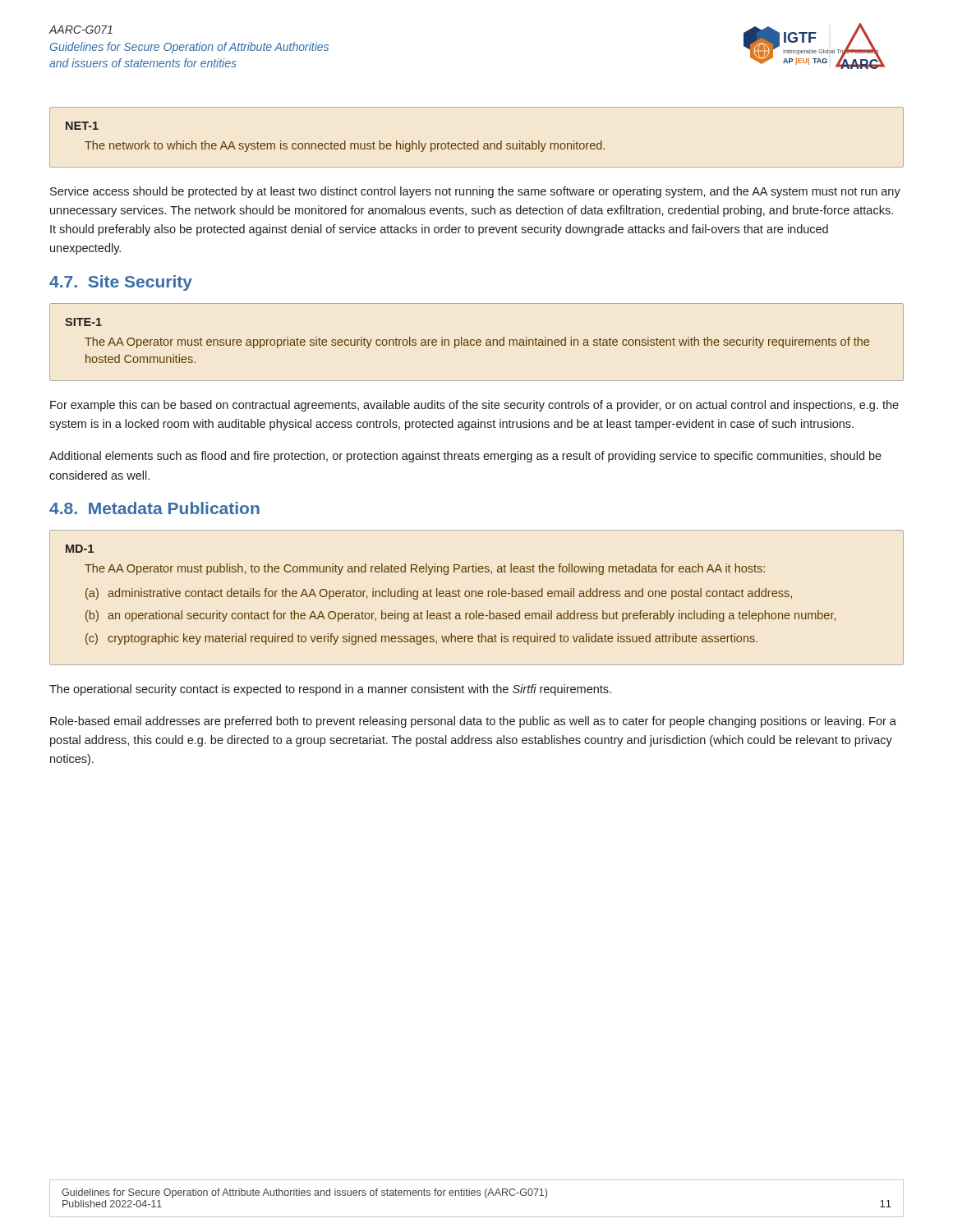Select the text block that says "Role-based email addresses are preferred both to prevent"
This screenshot has width=953, height=1232.
(473, 740)
